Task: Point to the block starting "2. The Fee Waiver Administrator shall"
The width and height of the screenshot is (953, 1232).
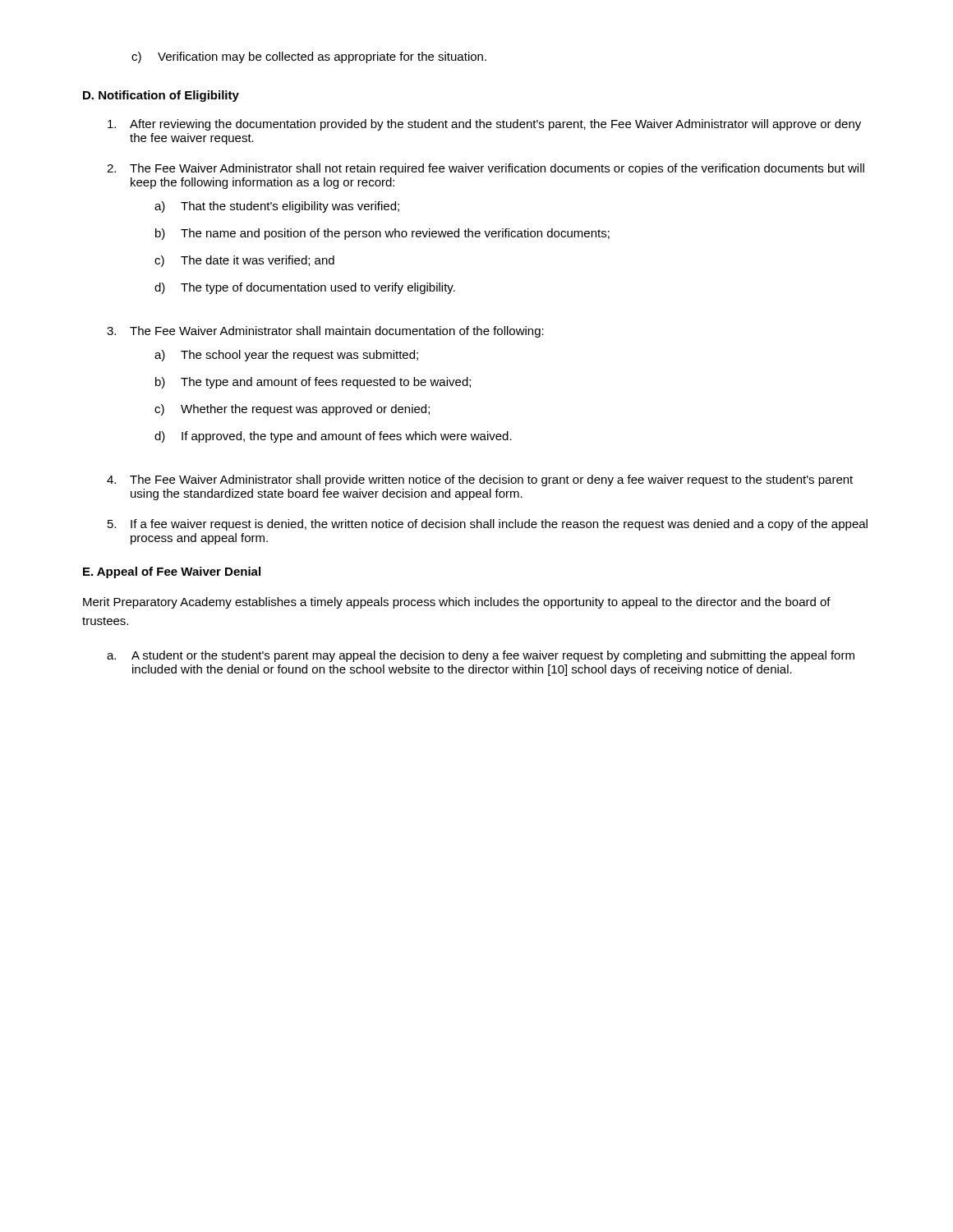Action: (x=489, y=234)
